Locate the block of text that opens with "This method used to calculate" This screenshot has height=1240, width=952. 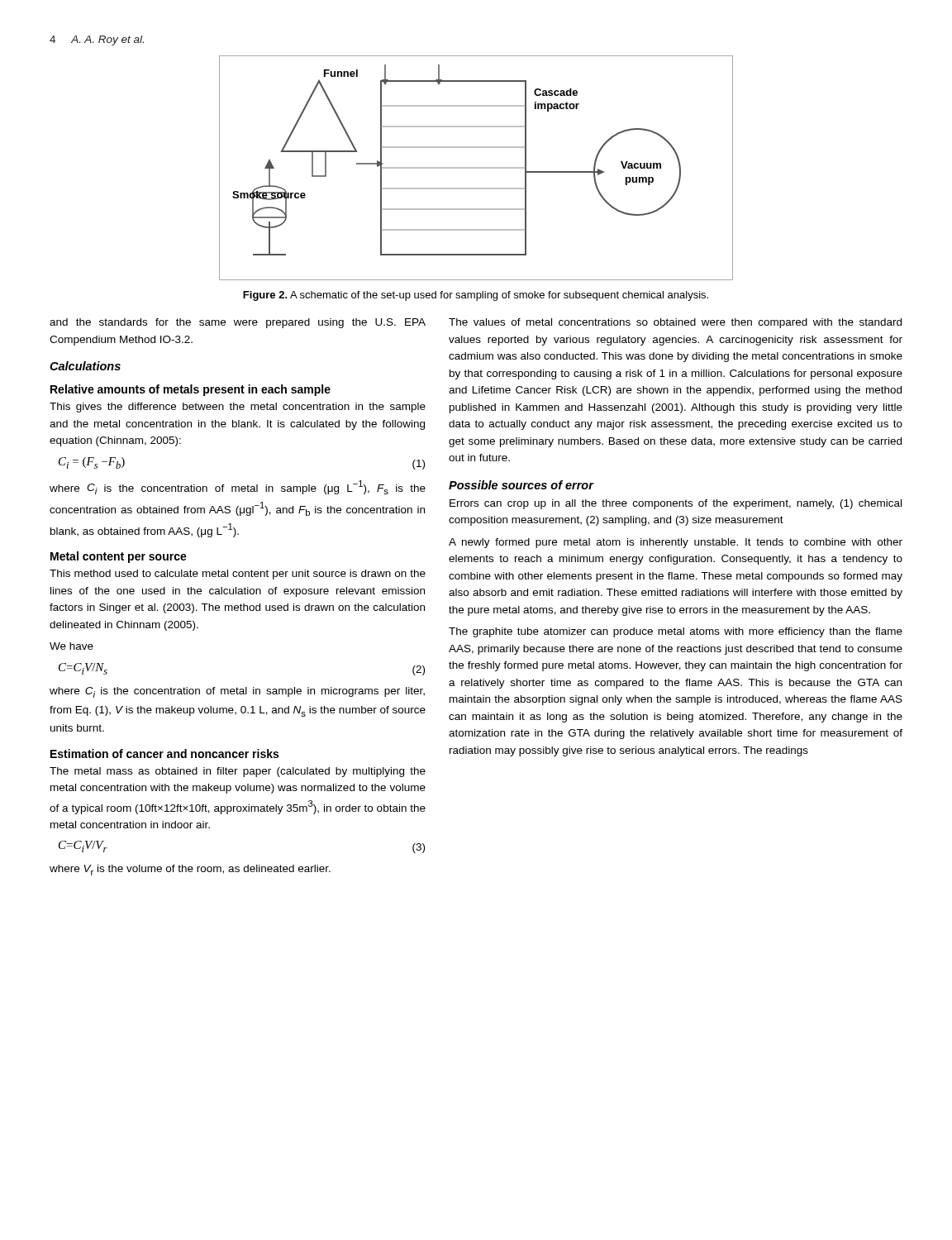pos(238,599)
